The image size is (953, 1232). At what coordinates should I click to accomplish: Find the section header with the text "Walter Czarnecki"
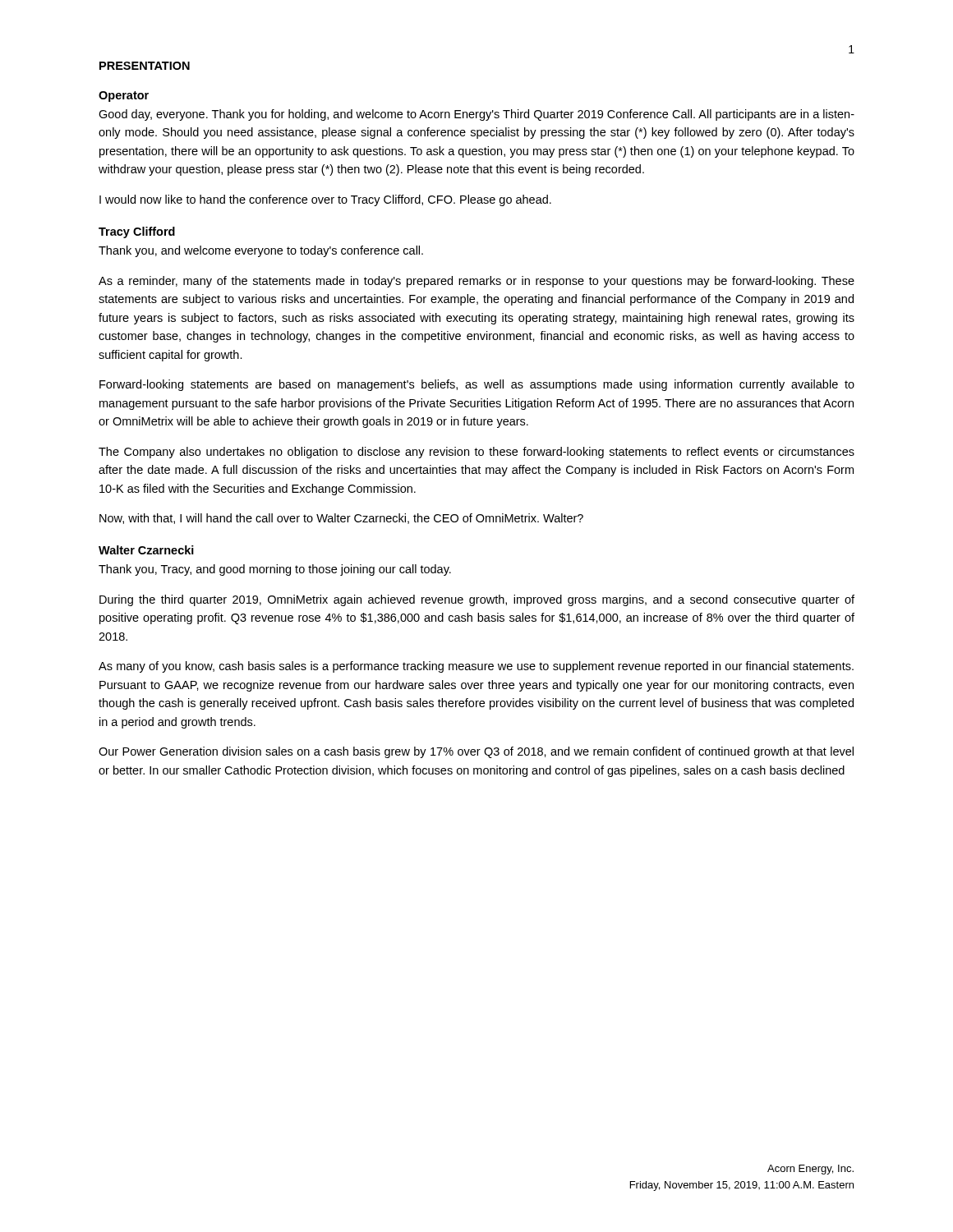146,551
